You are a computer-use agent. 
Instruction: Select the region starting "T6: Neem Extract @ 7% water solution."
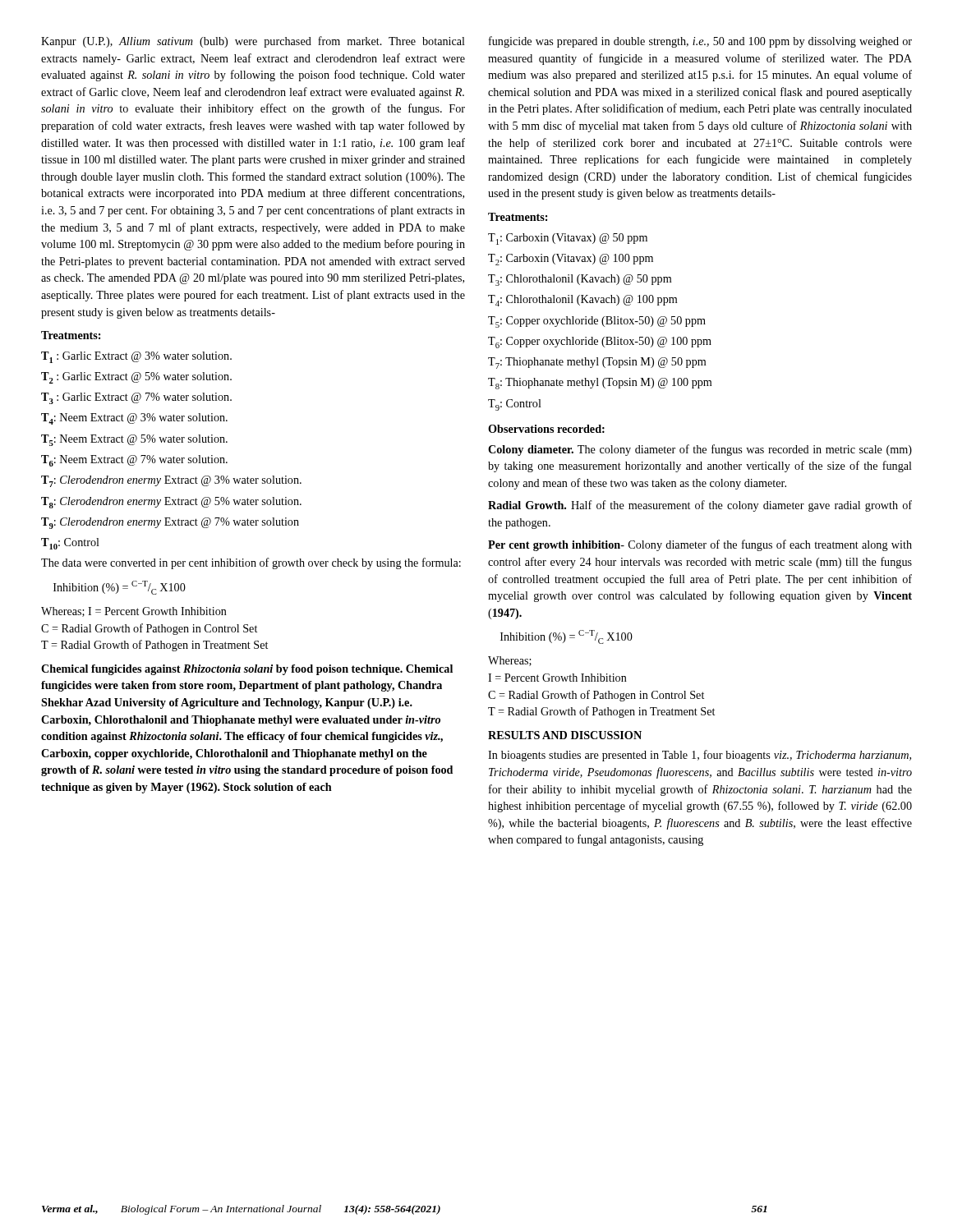[135, 460]
